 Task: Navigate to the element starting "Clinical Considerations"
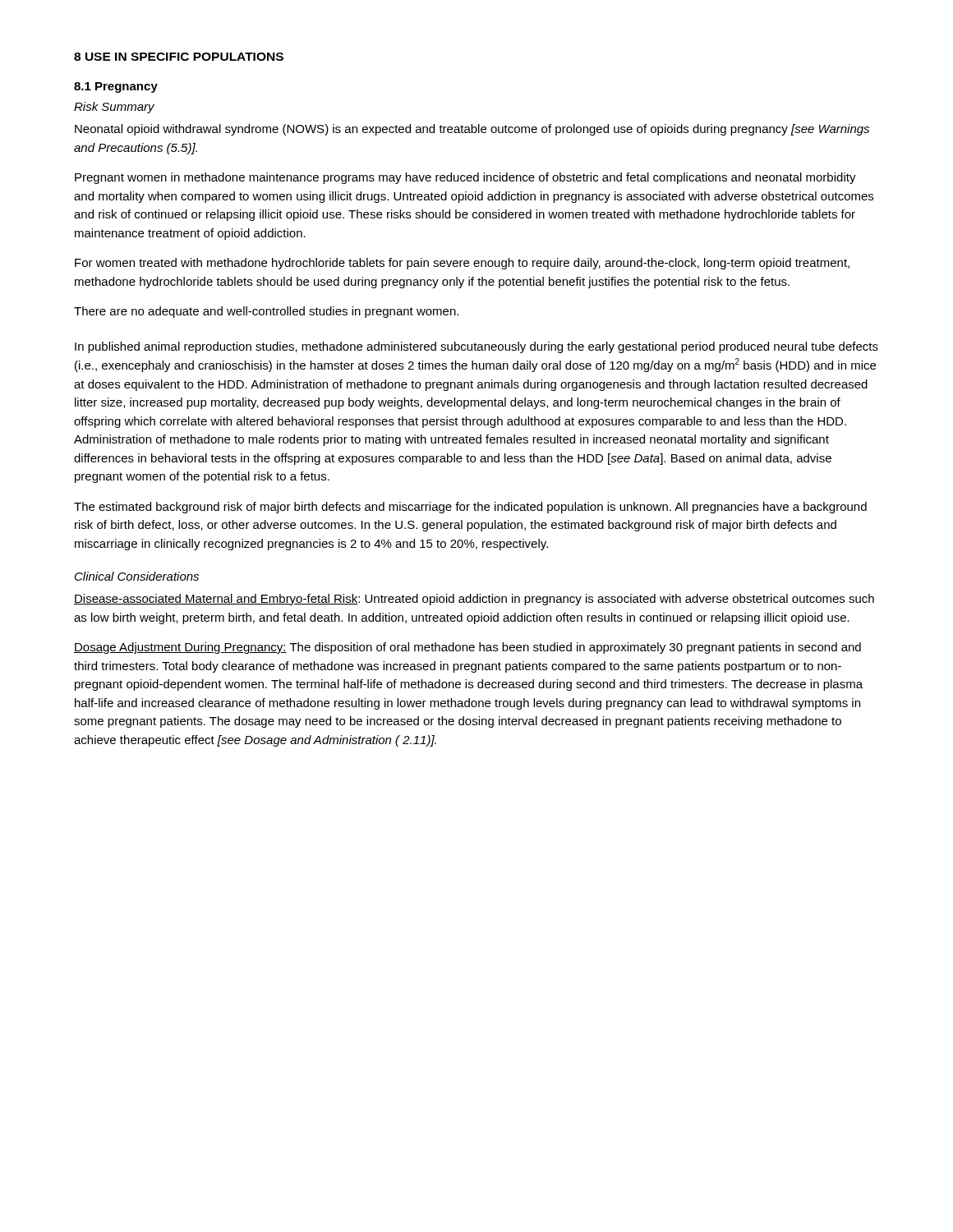137,576
